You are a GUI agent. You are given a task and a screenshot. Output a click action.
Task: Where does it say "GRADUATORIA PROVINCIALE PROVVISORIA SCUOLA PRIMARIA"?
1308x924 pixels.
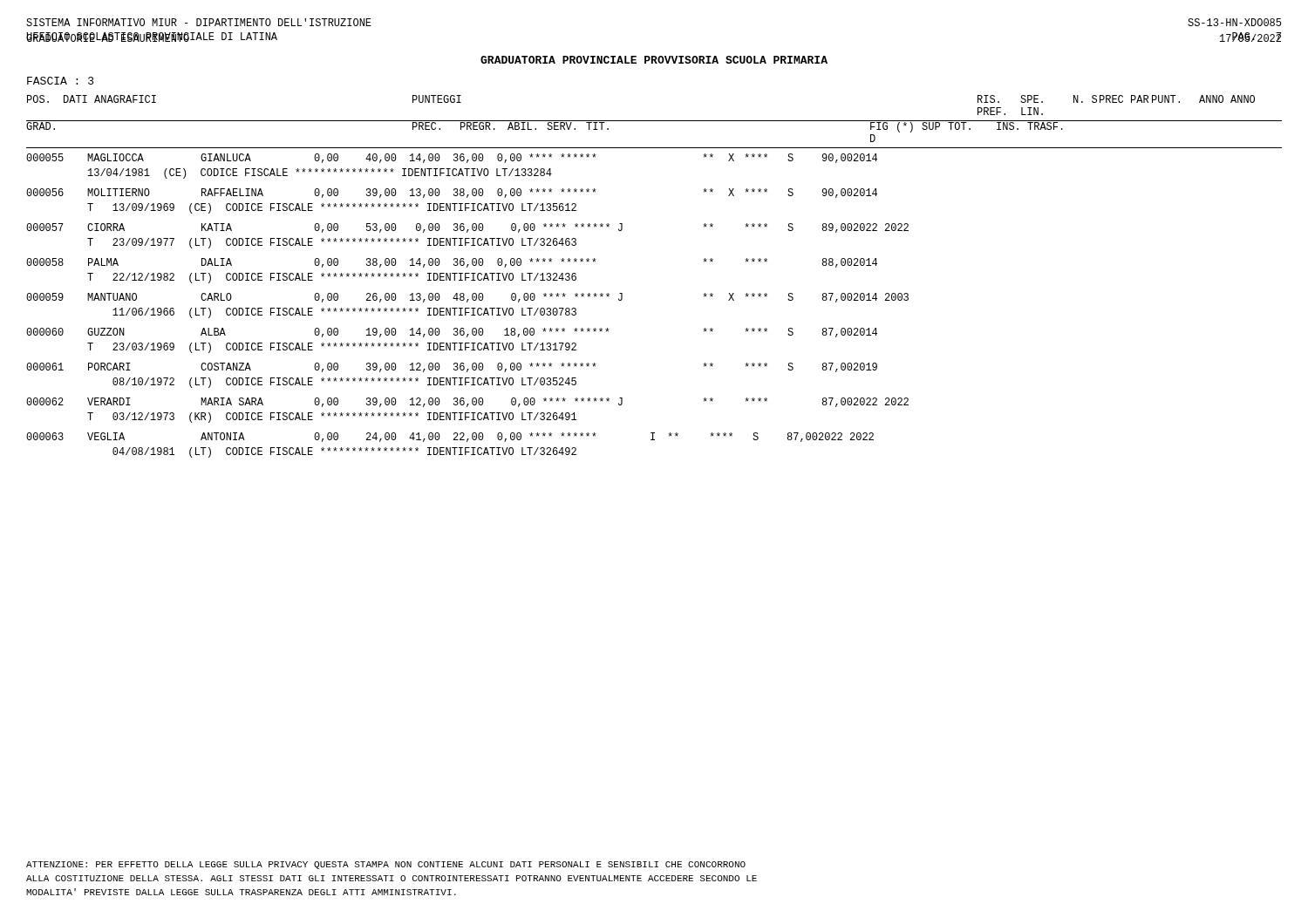tap(654, 61)
